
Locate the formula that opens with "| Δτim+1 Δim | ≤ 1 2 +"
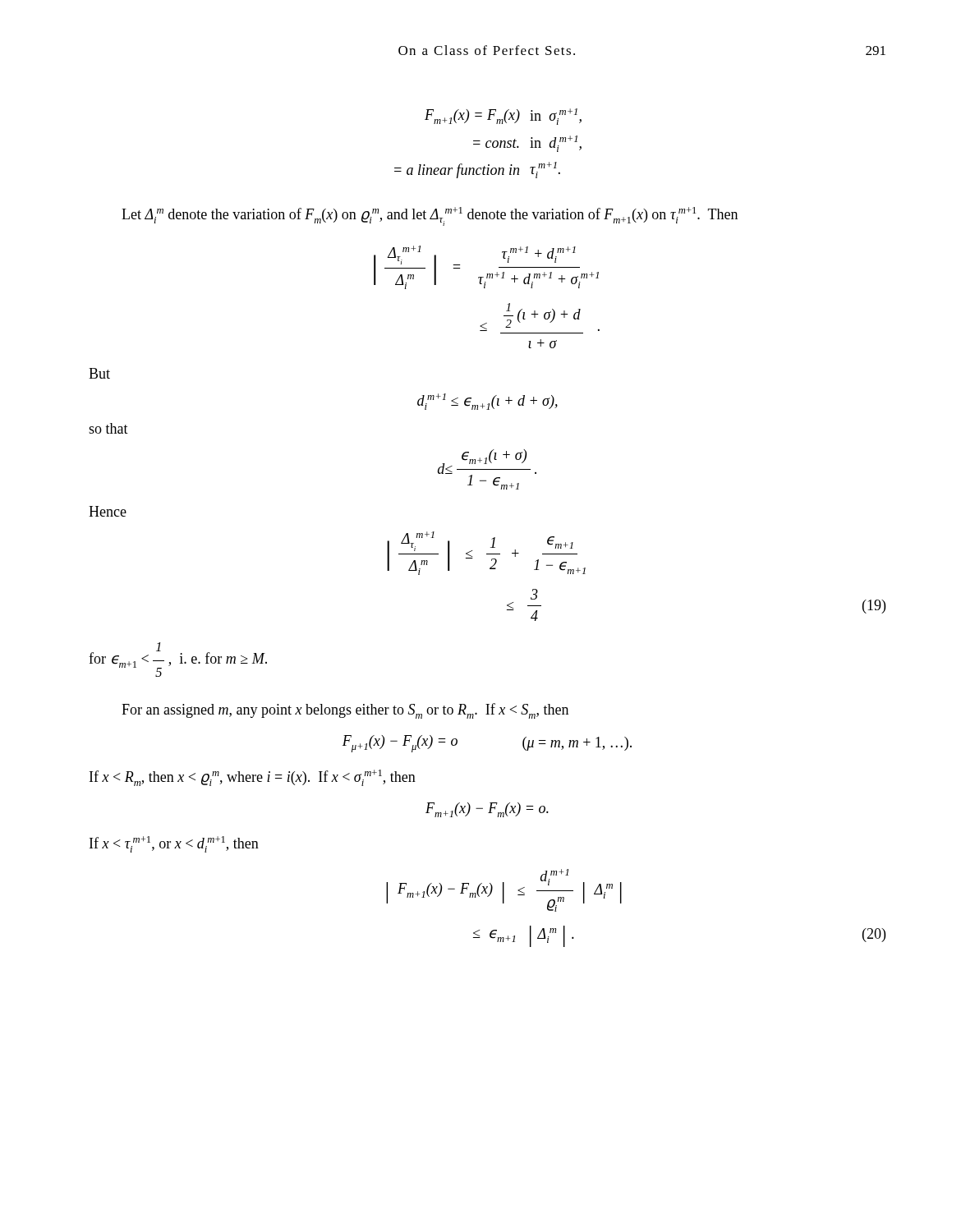tap(488, 577)
